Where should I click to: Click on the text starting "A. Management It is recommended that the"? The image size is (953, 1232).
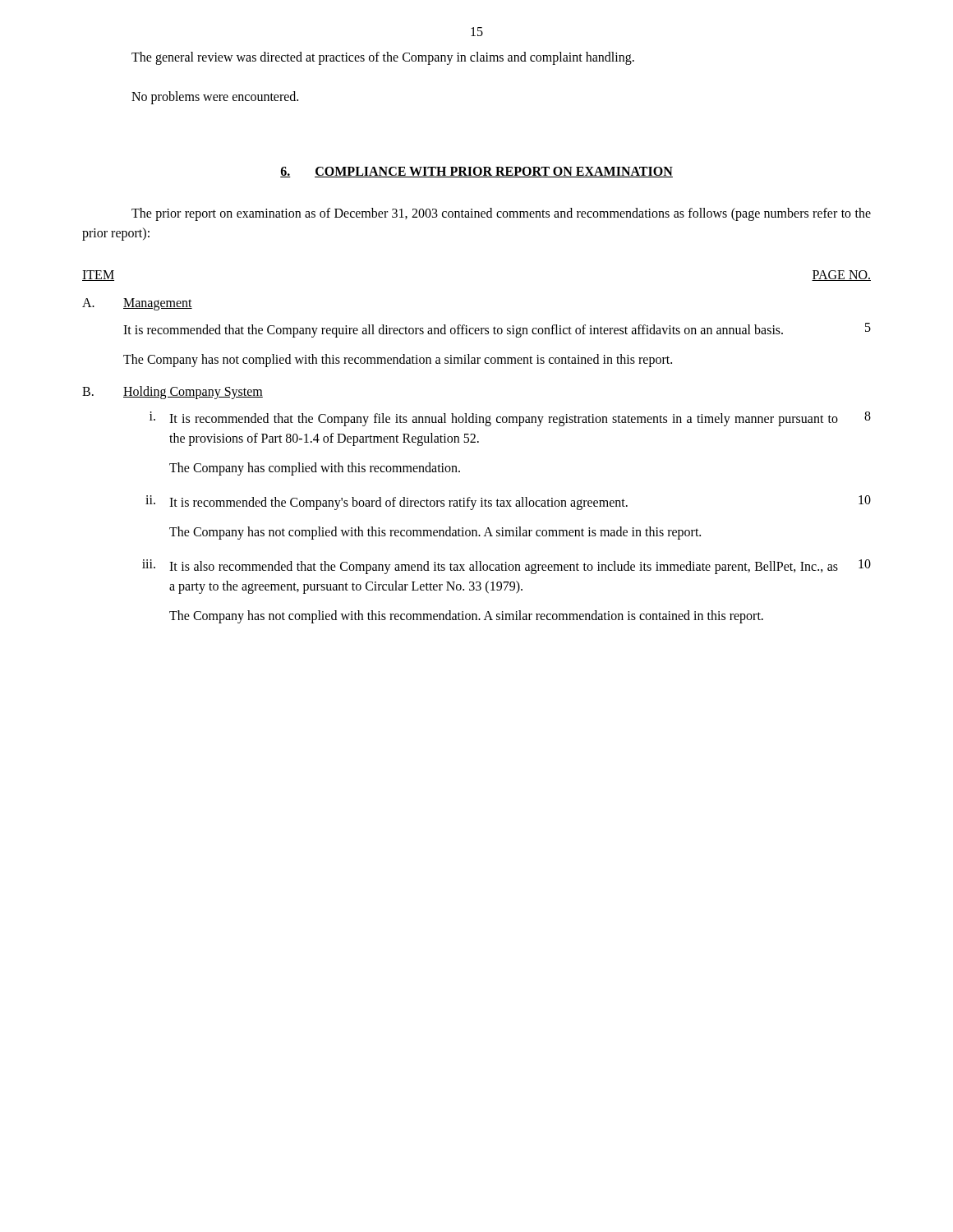coord(476,333)
